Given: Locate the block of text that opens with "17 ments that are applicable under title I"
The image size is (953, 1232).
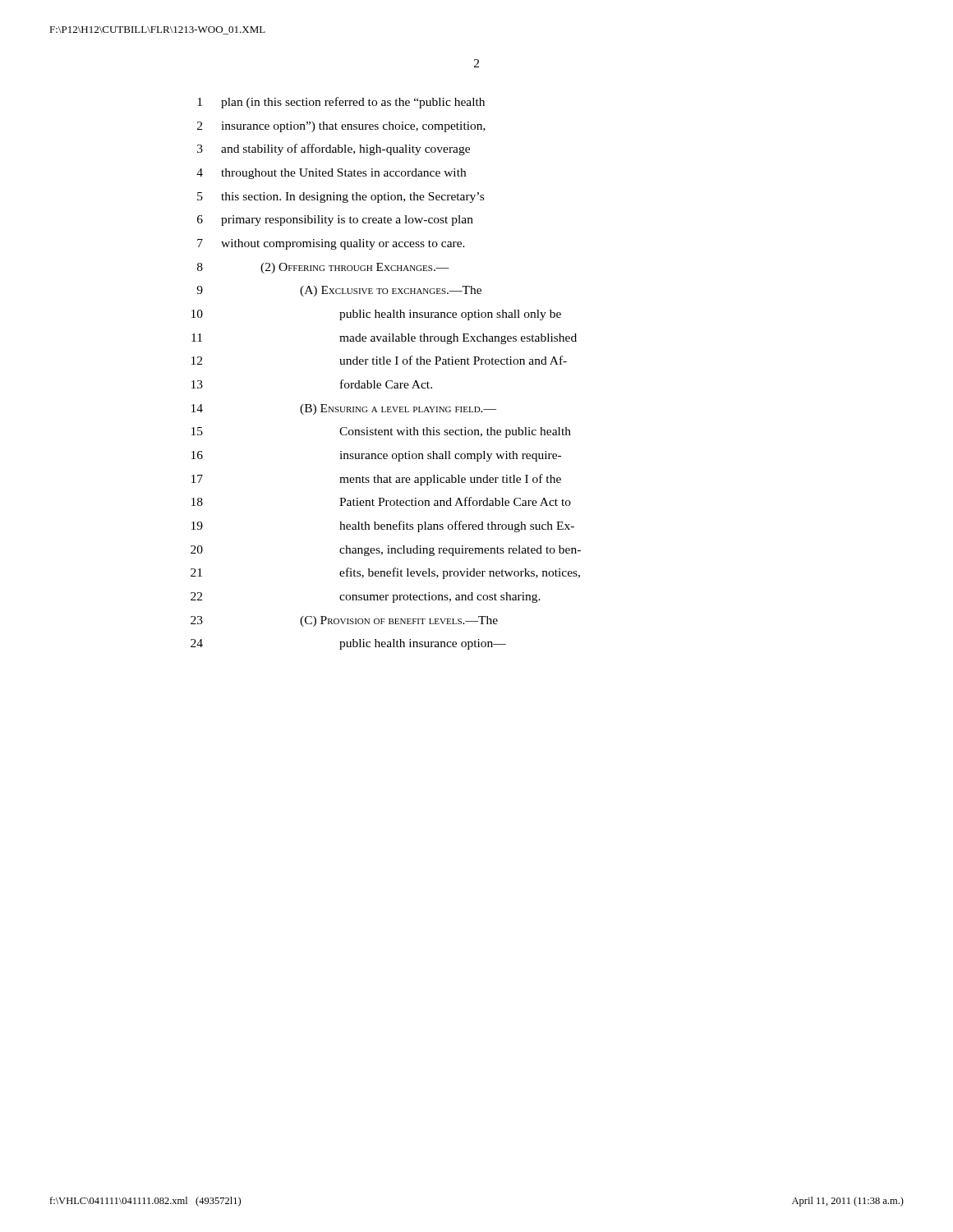Looking at the screenshot, I should (520, 479).
